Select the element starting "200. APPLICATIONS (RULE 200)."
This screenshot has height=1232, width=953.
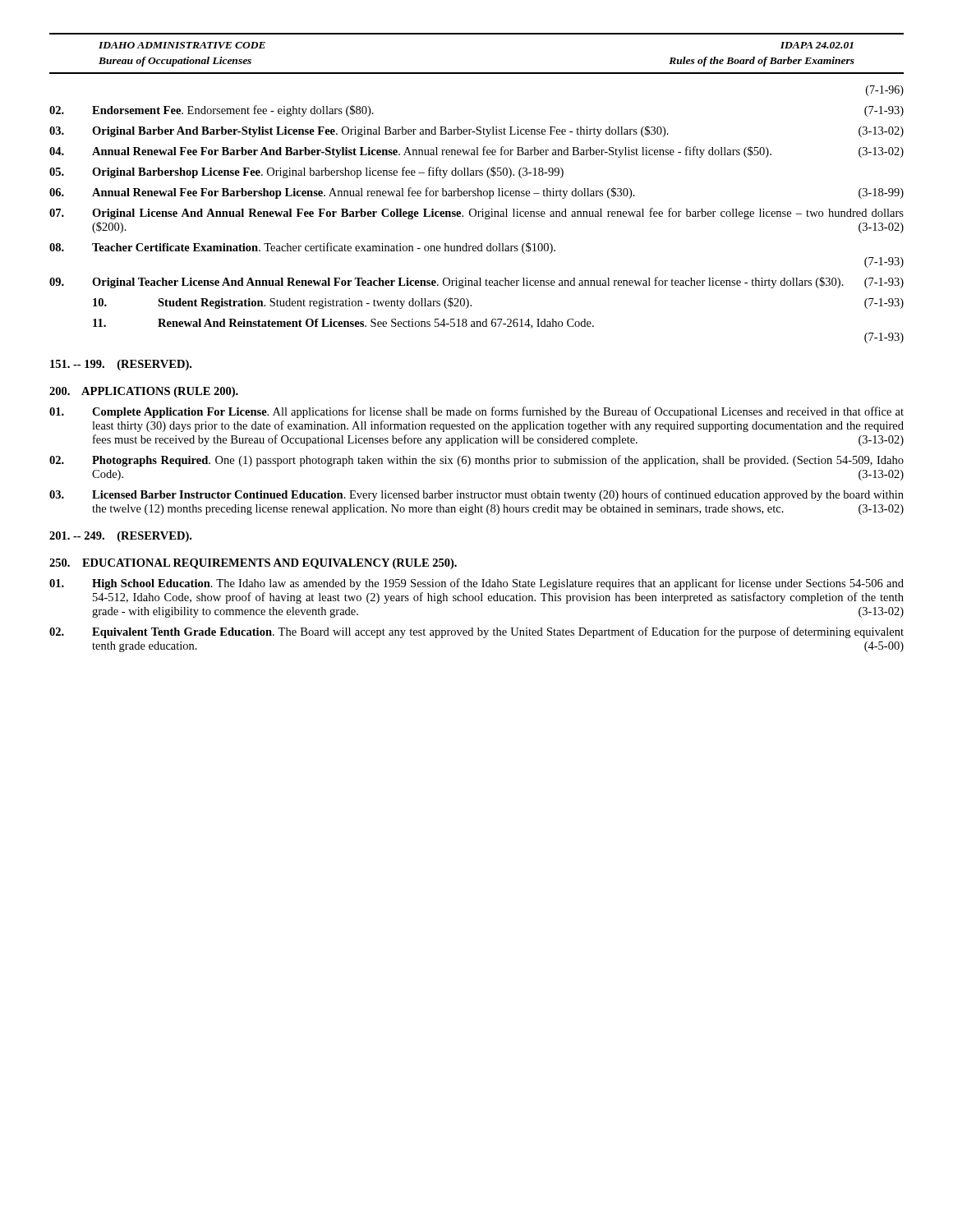144,391
